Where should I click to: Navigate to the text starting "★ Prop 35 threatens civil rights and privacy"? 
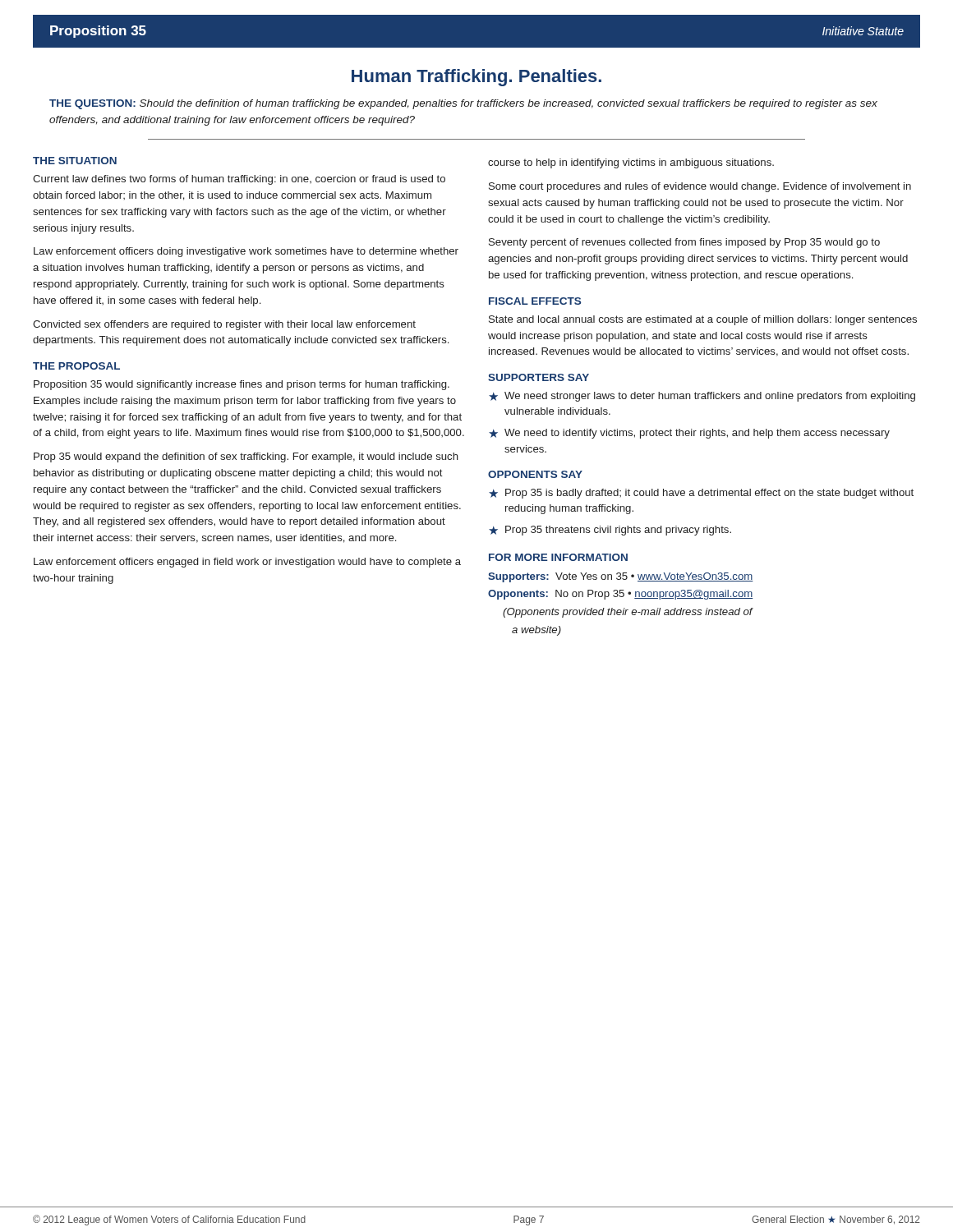610,530
